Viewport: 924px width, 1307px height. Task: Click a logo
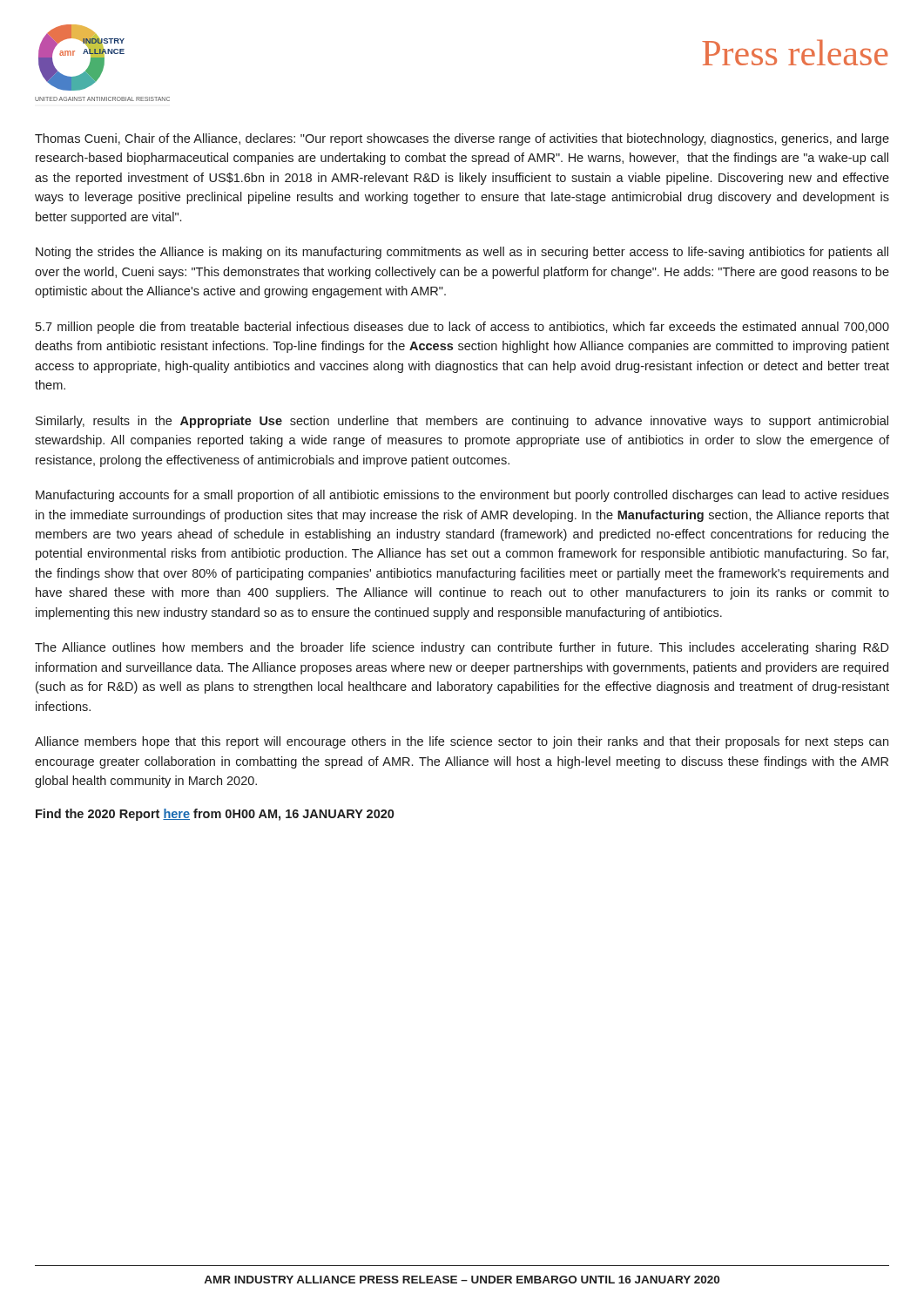[105, 74]
